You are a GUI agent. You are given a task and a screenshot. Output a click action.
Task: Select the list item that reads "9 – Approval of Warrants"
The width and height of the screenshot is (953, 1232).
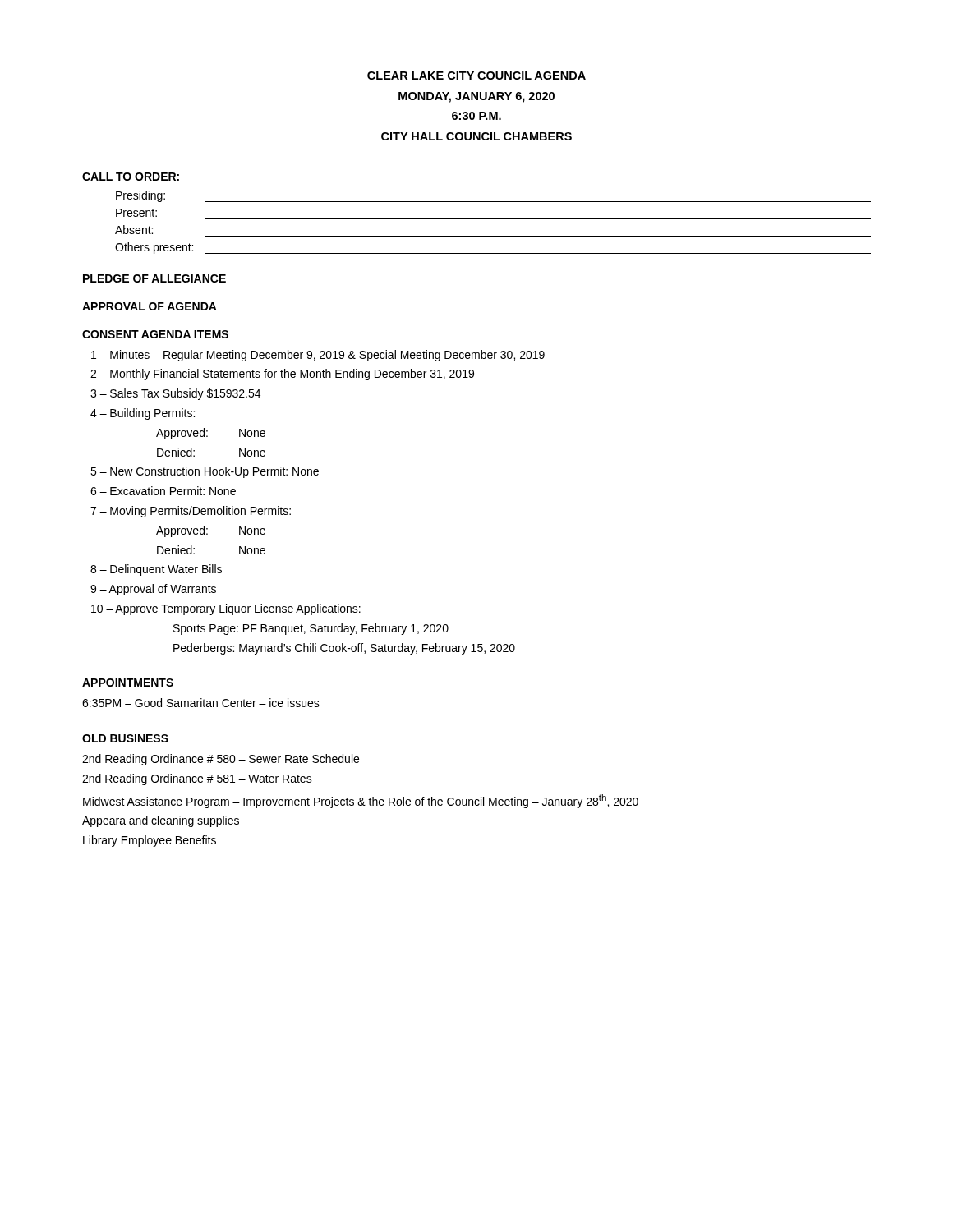153,589
